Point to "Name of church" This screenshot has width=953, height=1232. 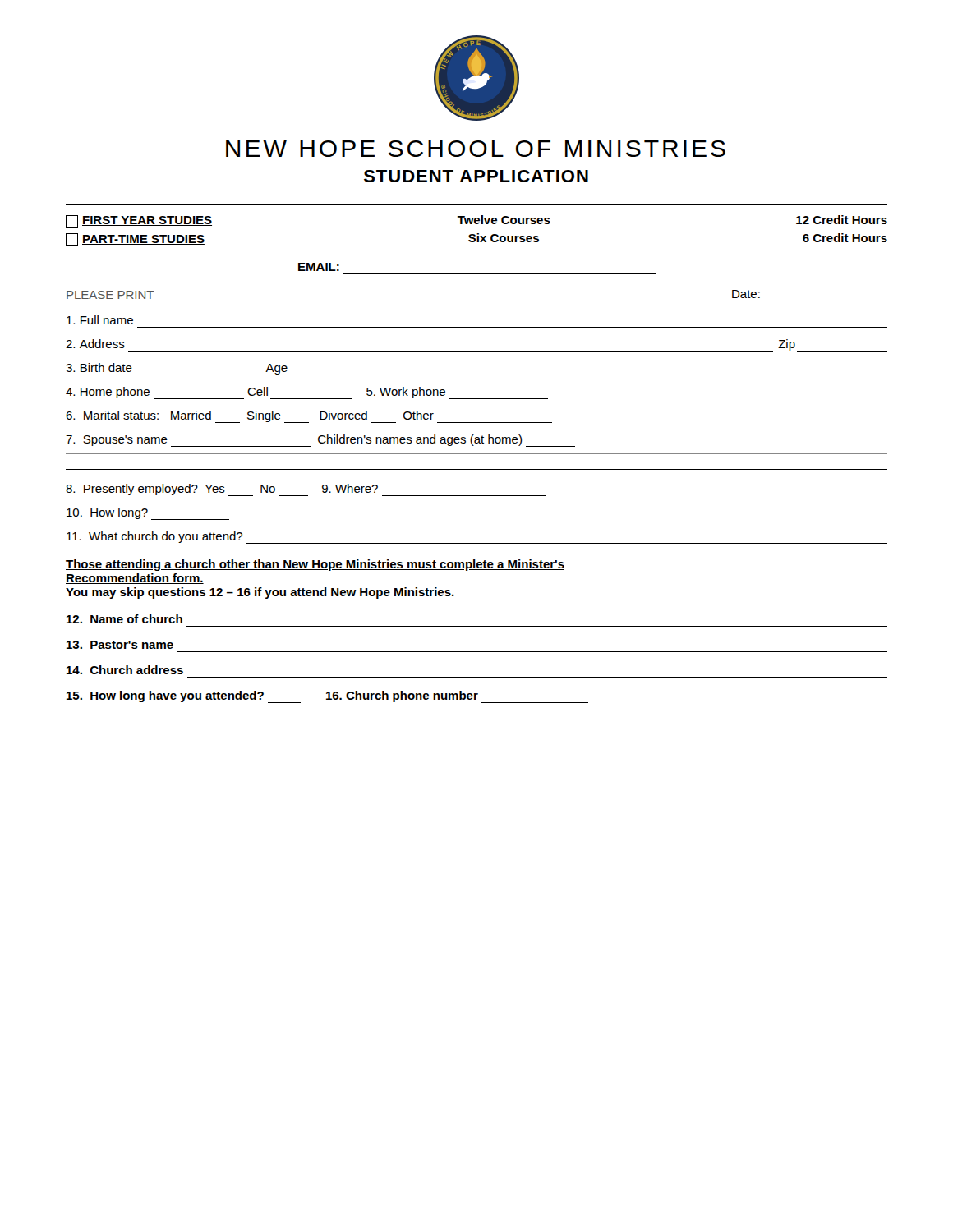tap(476, 619)
